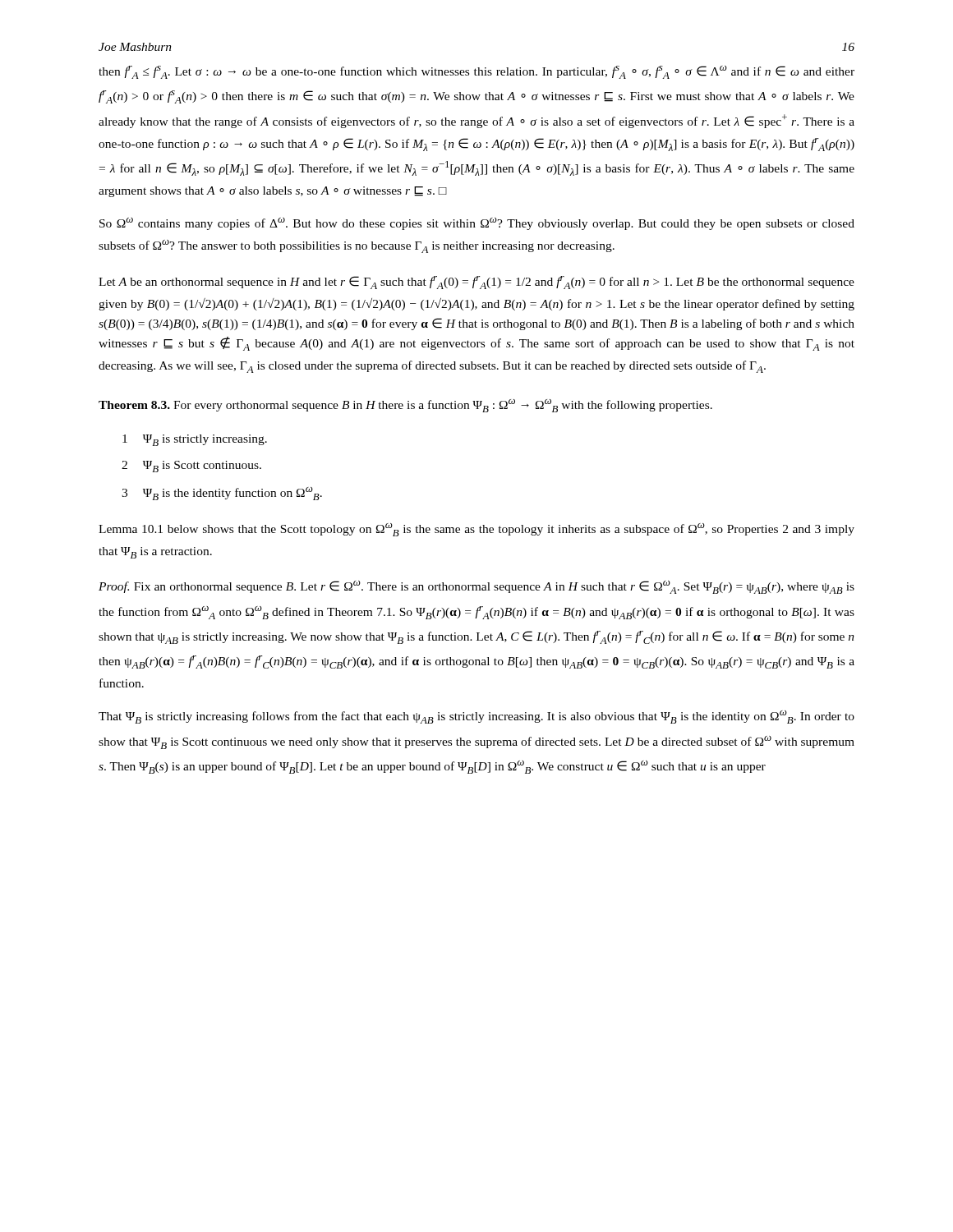Click on the passage starting "1 ΨB is strictly increasing."
The height and width of the screenshot is (1232, 953).
coord(195,439)
